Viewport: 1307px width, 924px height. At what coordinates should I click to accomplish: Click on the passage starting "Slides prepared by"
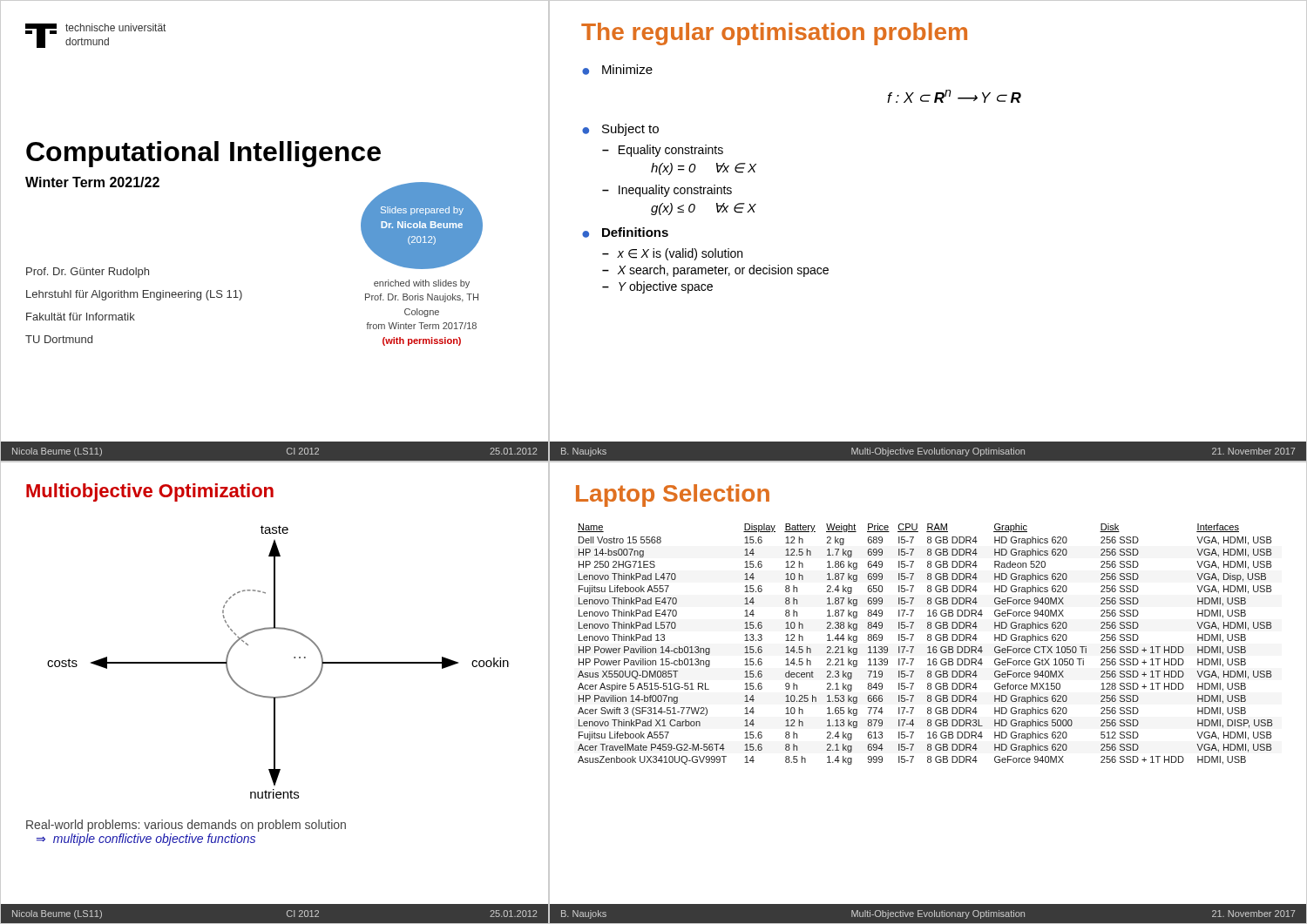[422, 265]
